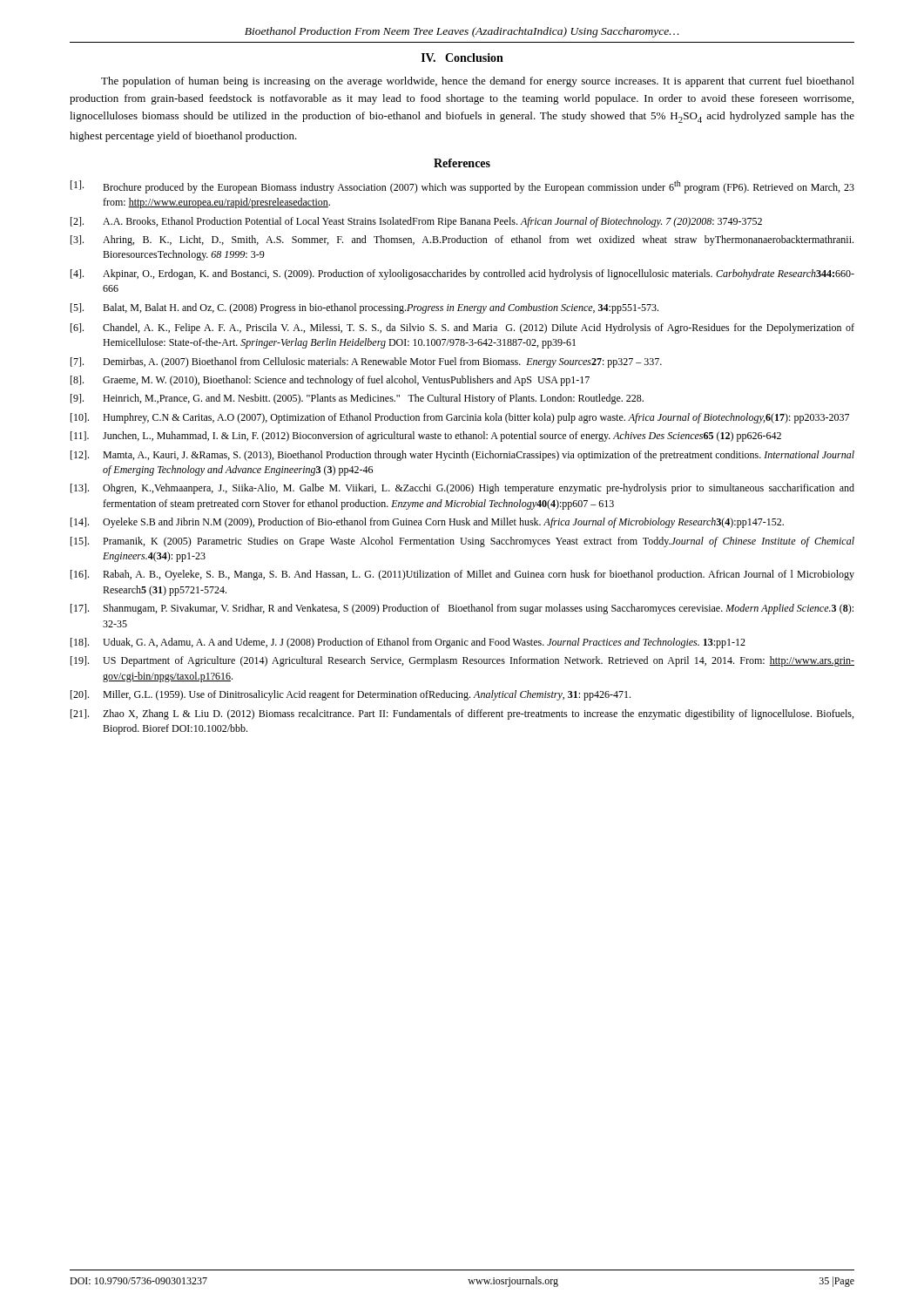Where is the passage that starts "[6]. Chandel, A. K., Felipe A. F."?
Viewport: 924px width, 1307px height.
(462, 336)
